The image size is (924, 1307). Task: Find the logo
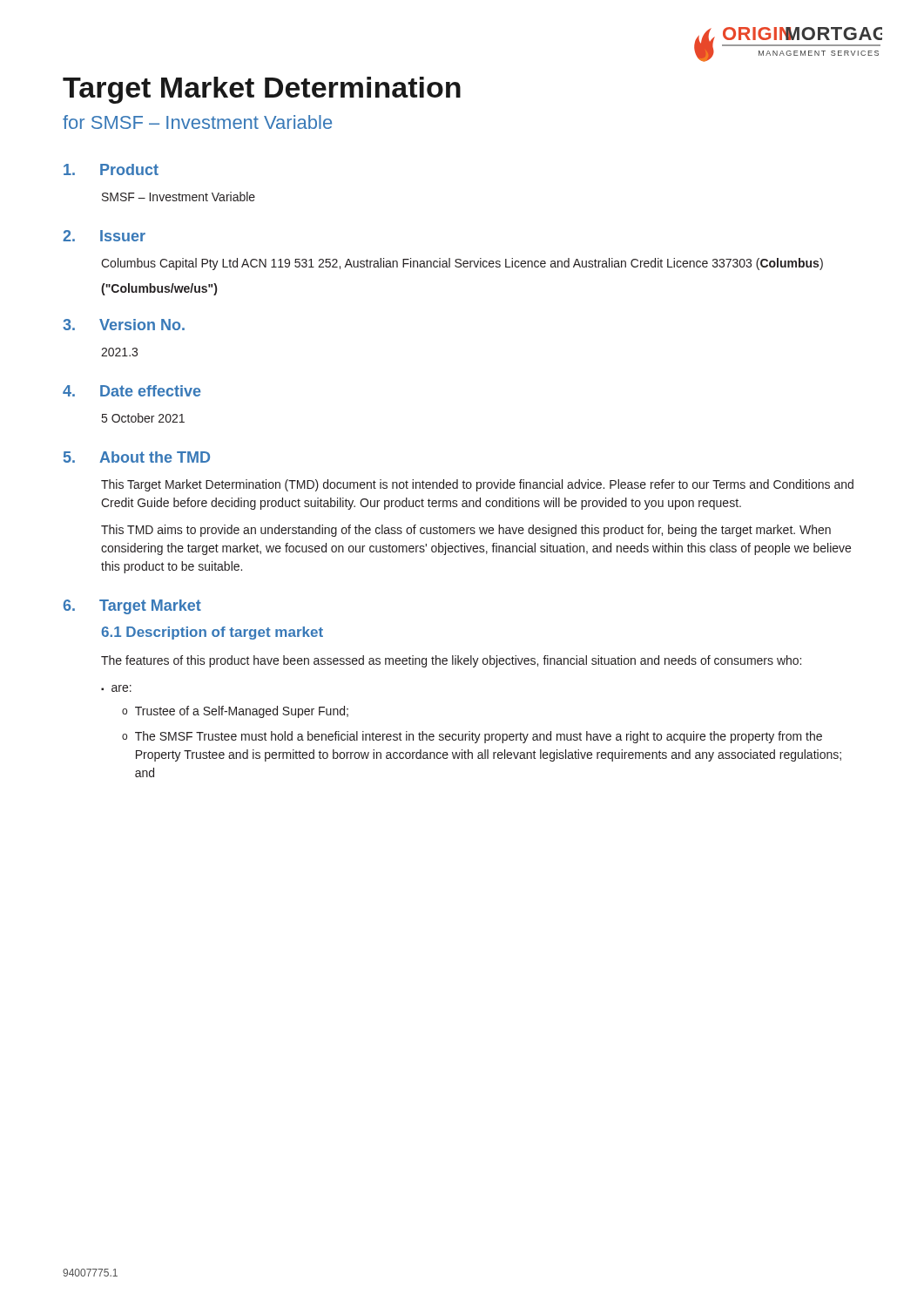pos(786,44)
